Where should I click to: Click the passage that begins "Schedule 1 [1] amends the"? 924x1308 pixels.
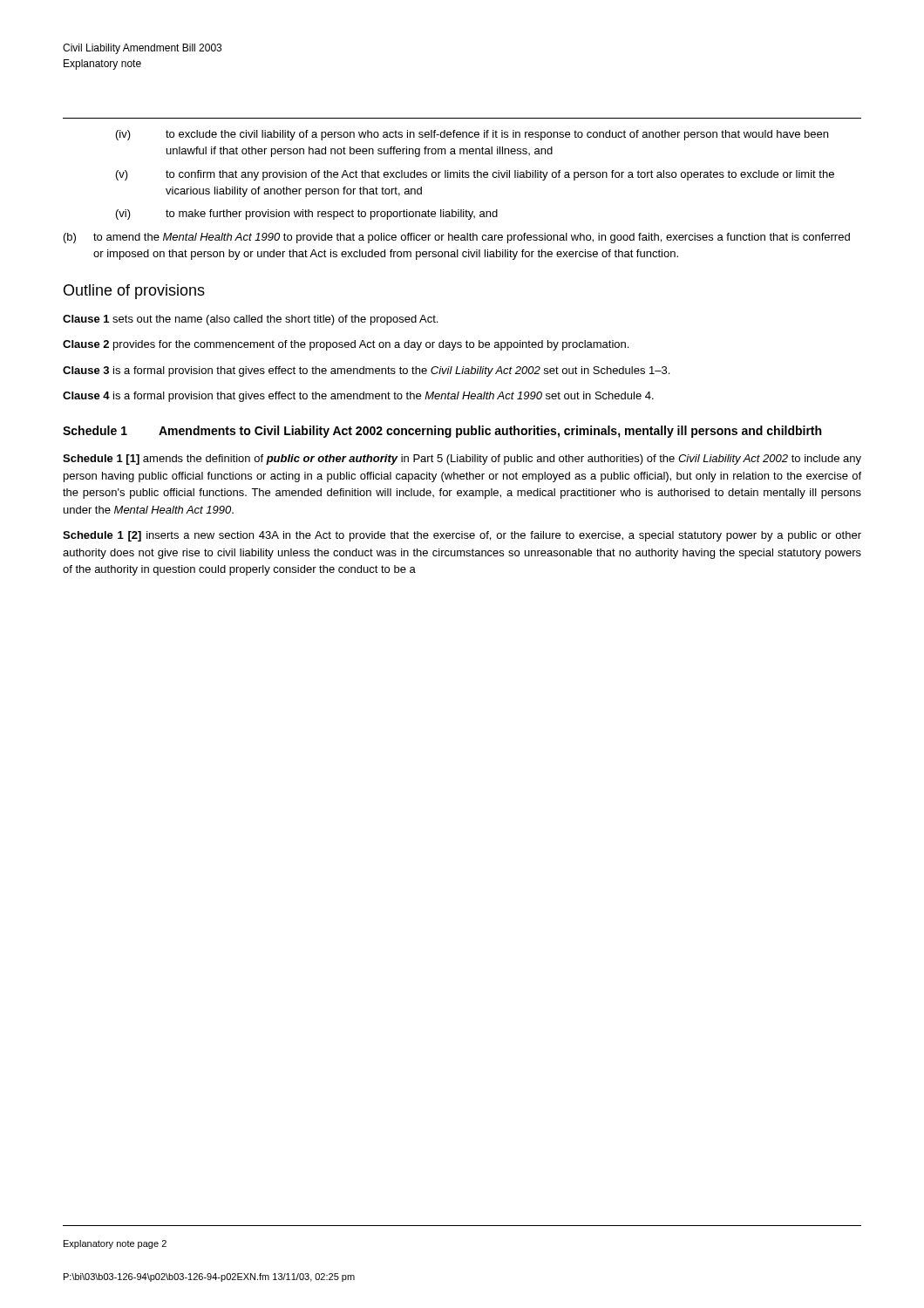(462, 484)
